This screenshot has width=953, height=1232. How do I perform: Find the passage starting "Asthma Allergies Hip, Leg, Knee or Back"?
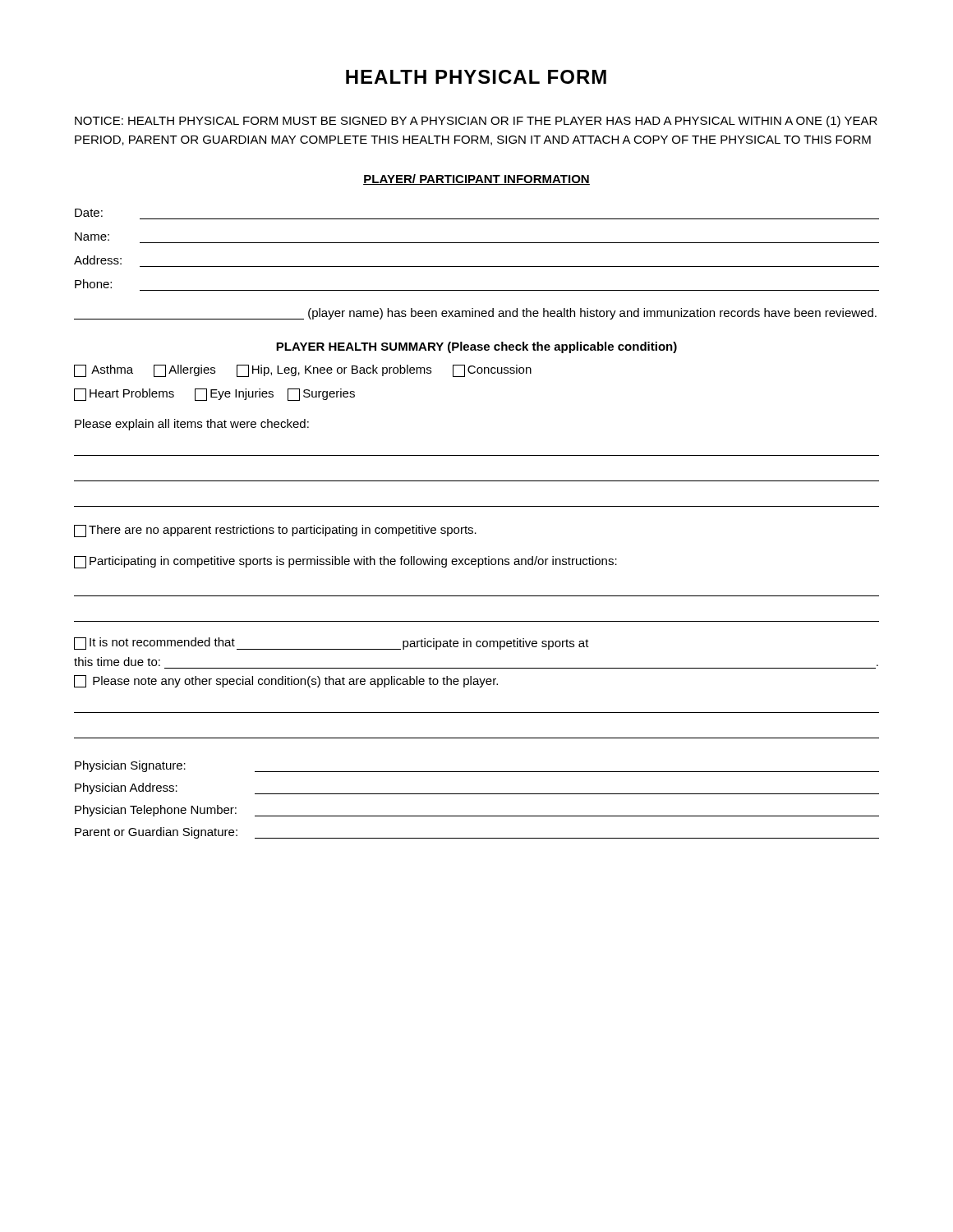tap(476, 381)
